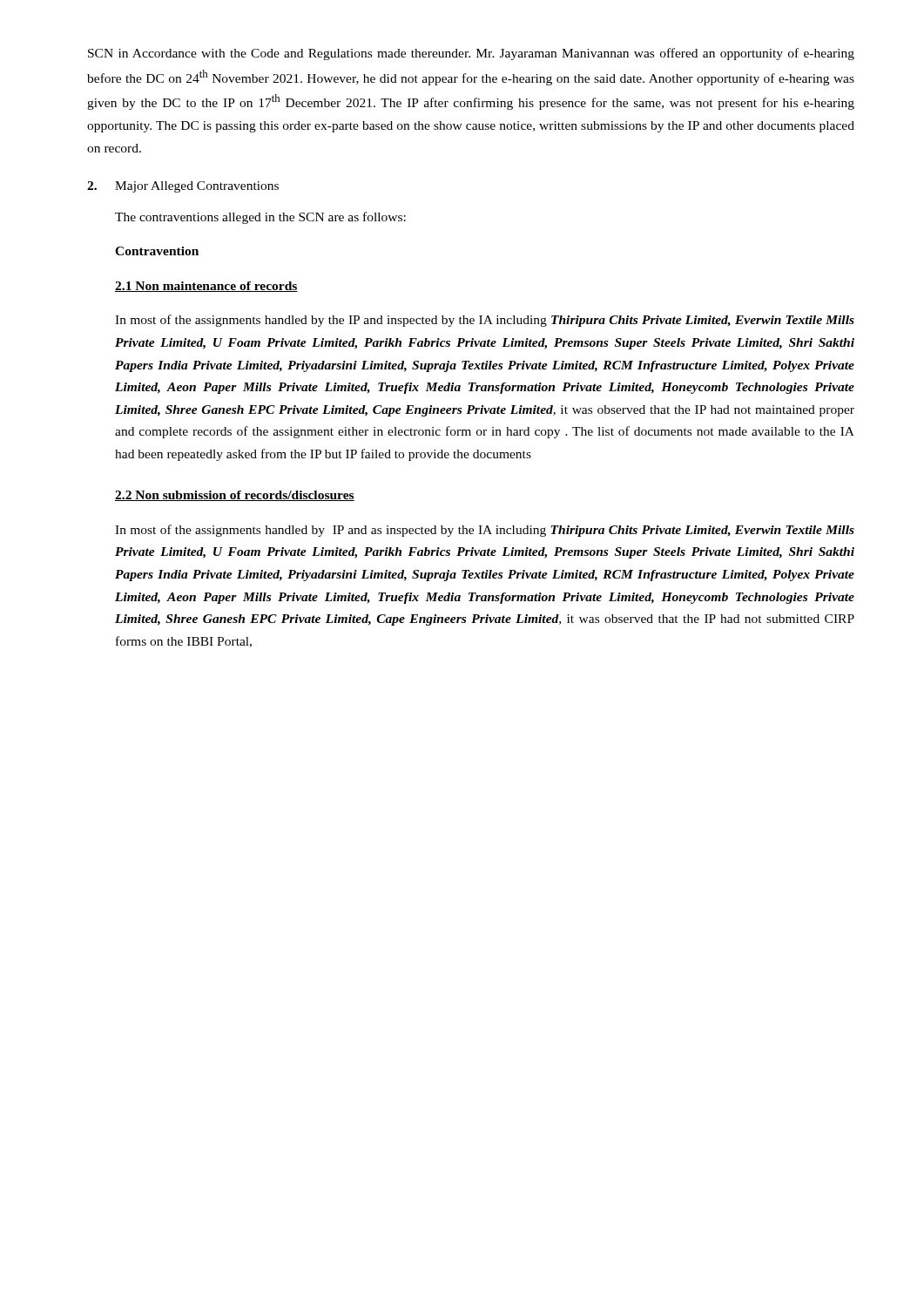
Task: Find the block on this page that starts "The contraventions alleged in the SCN are as"
Action: [261, 216]
